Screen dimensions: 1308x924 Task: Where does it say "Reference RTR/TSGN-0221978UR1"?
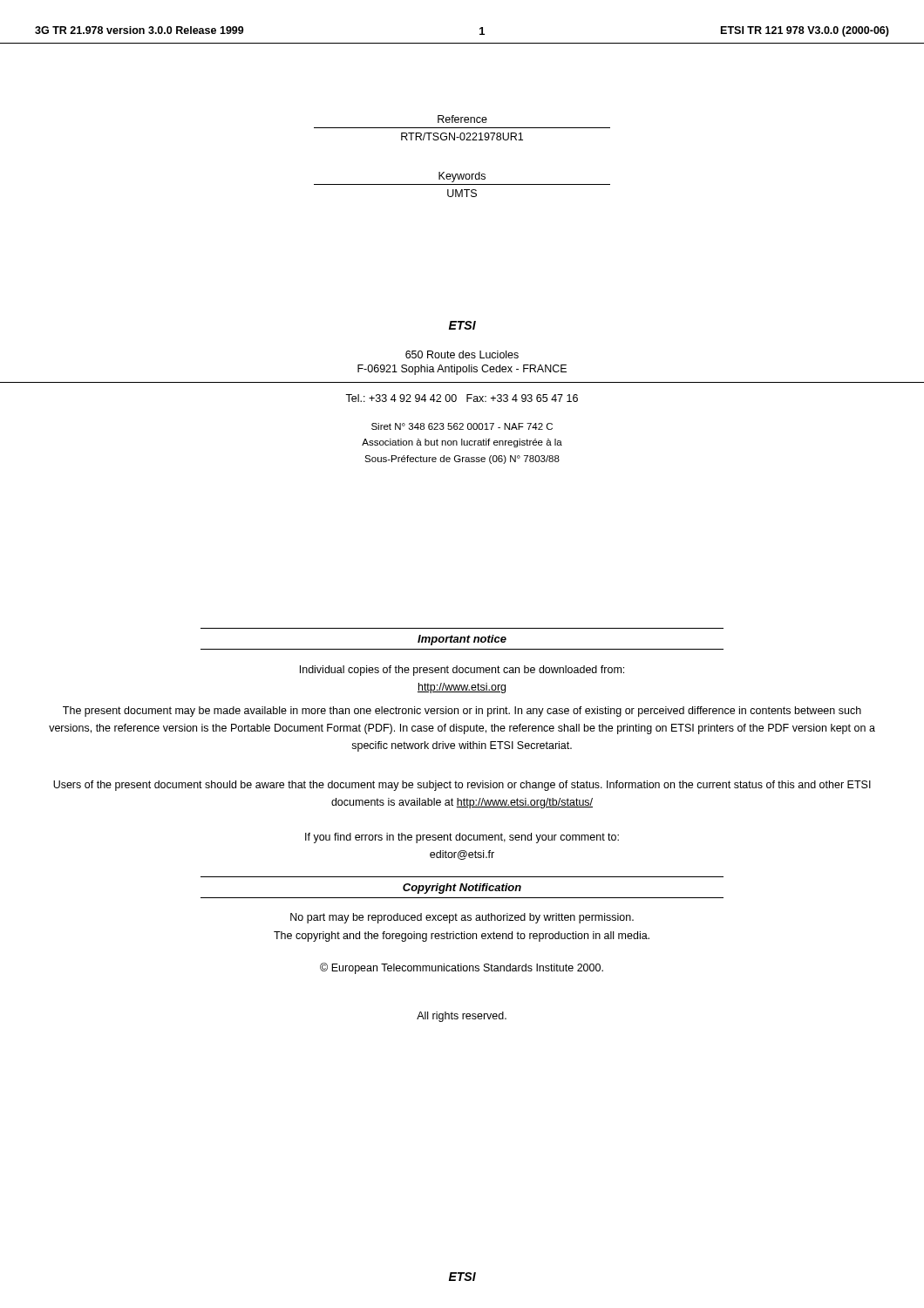click(462, 132)
